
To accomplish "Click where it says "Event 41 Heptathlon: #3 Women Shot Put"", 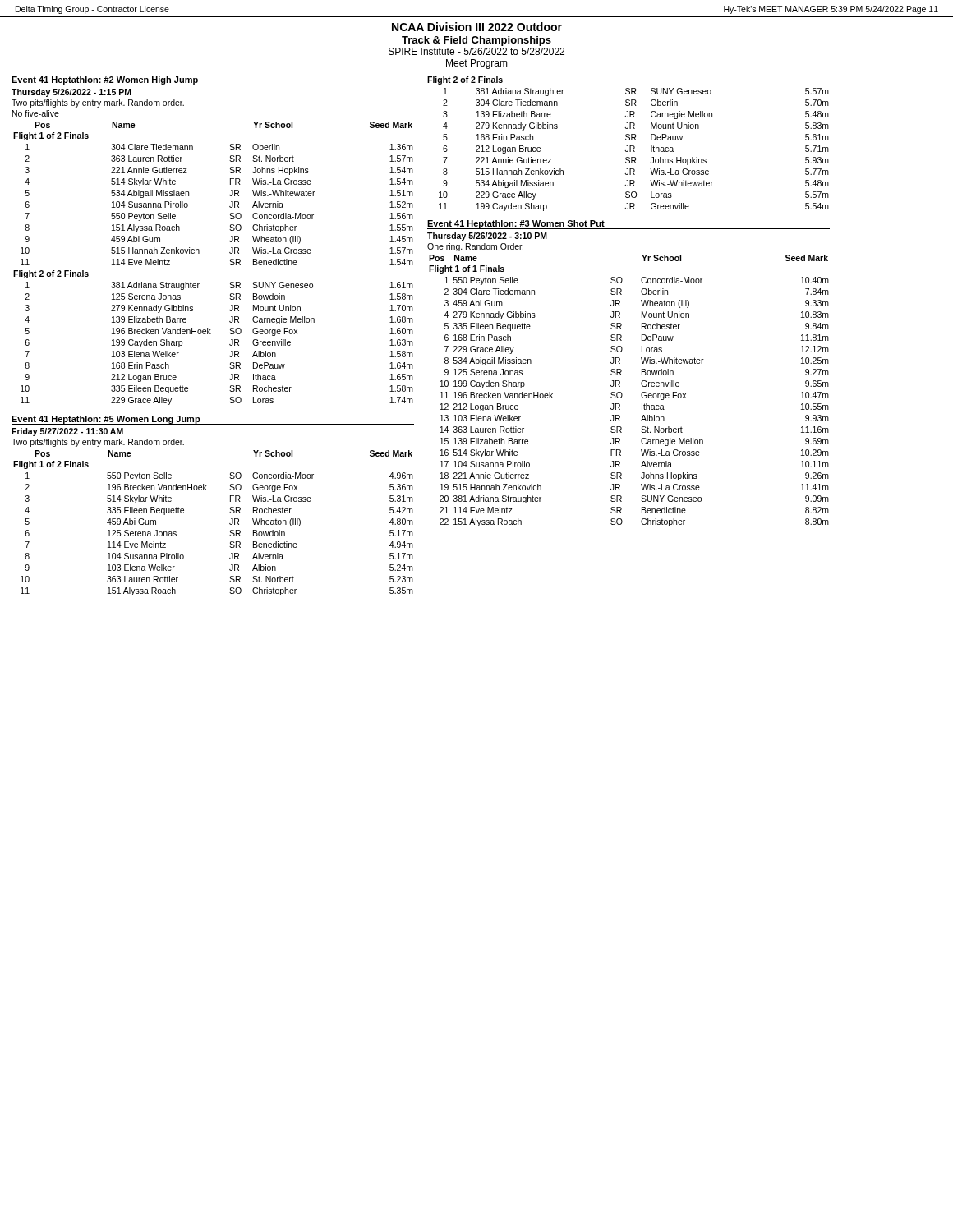I will point(516,223).
